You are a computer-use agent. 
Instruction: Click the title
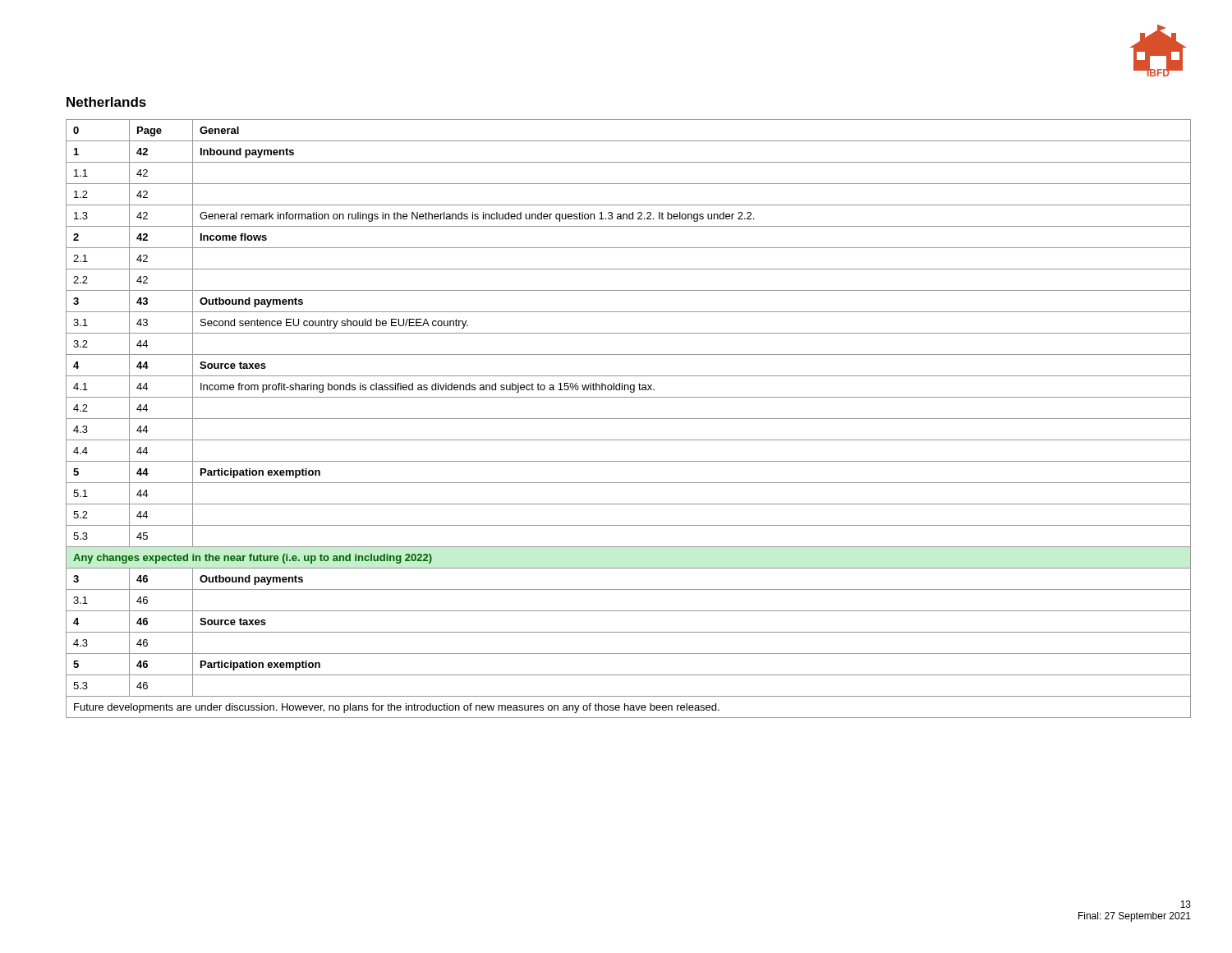106,102
